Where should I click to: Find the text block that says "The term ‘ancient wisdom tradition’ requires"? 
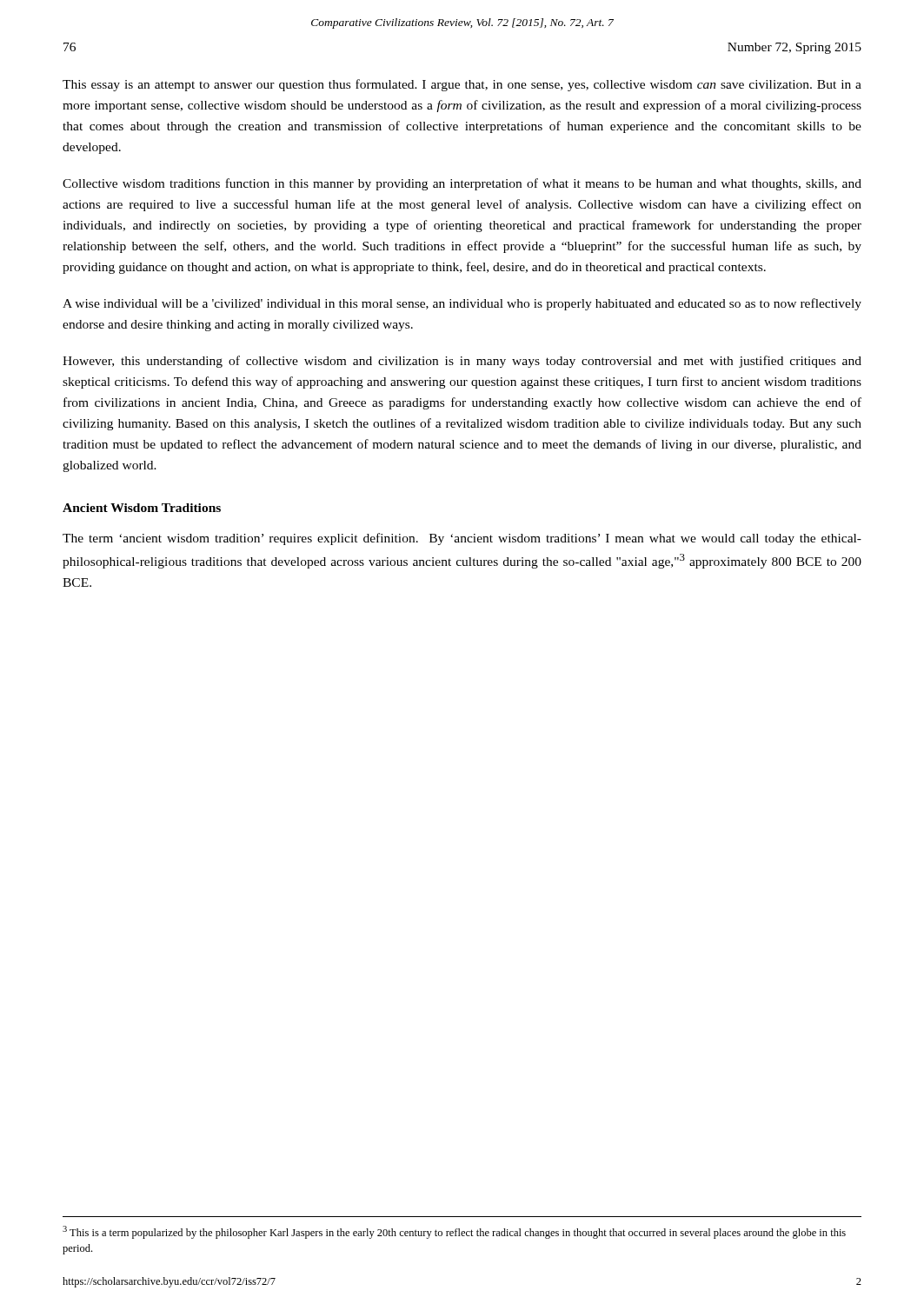(462, 560)
